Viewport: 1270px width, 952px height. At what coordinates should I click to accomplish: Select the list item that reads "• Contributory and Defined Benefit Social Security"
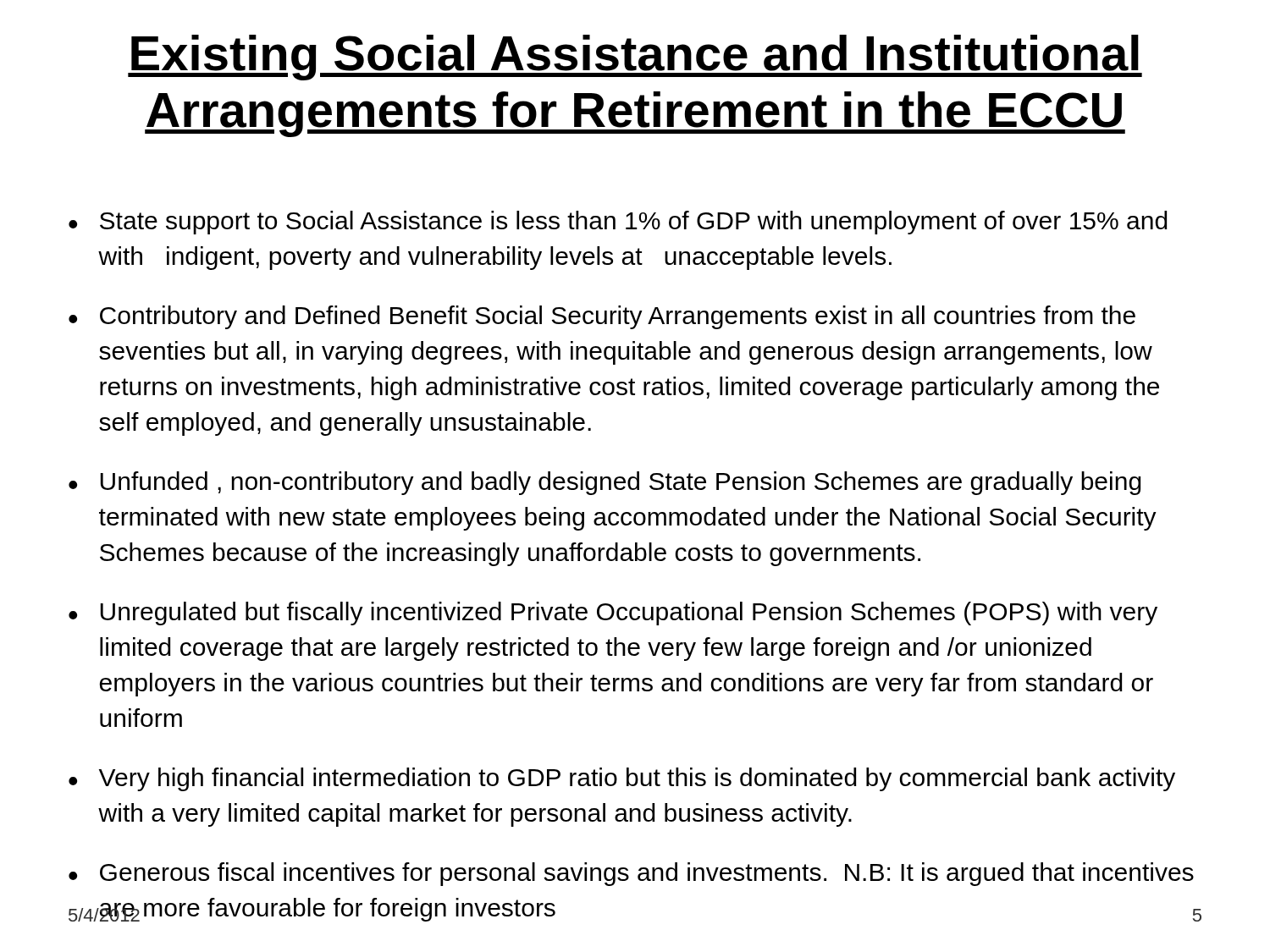635,369
